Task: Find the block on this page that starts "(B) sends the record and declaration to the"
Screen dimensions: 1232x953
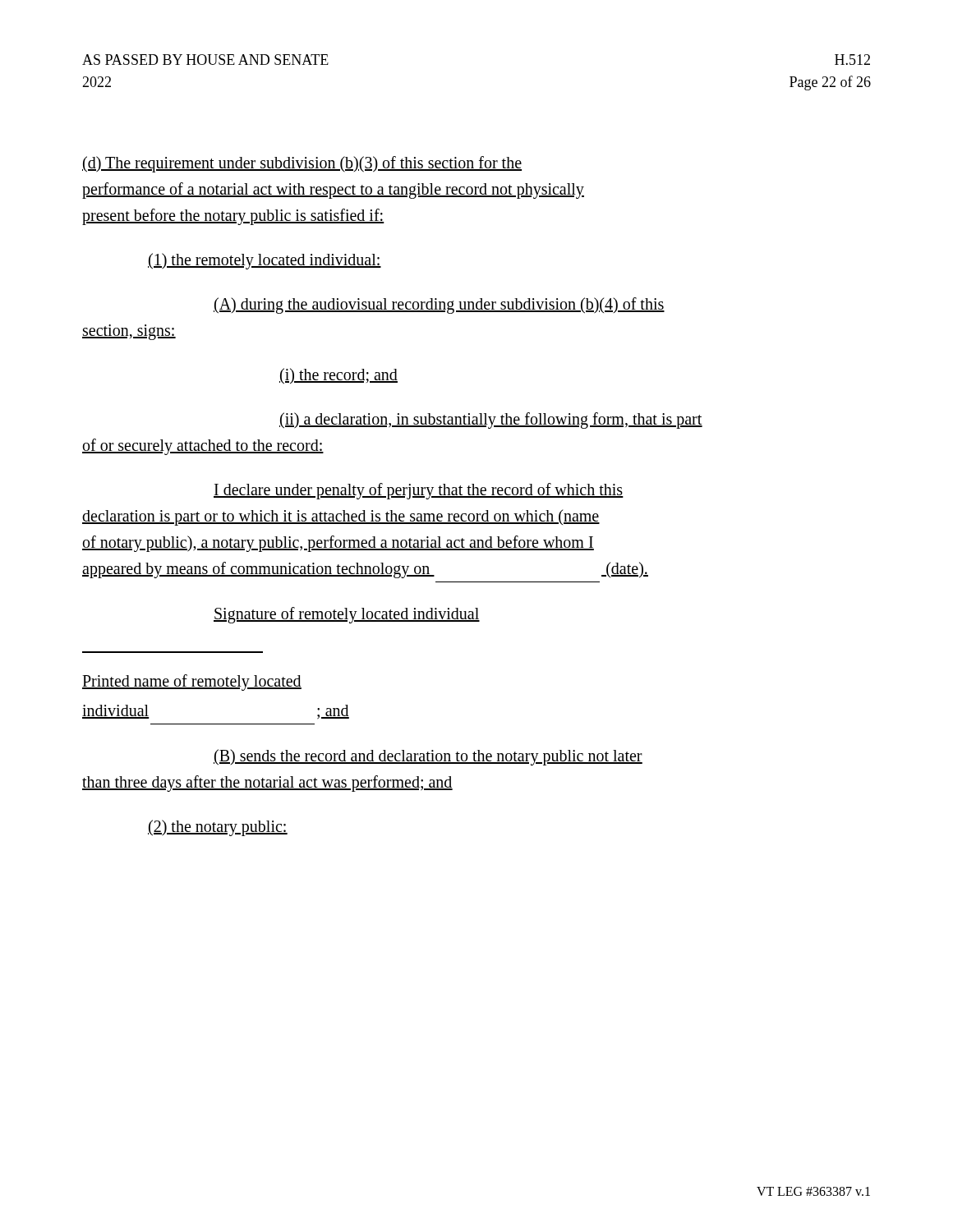Action: 428,756
